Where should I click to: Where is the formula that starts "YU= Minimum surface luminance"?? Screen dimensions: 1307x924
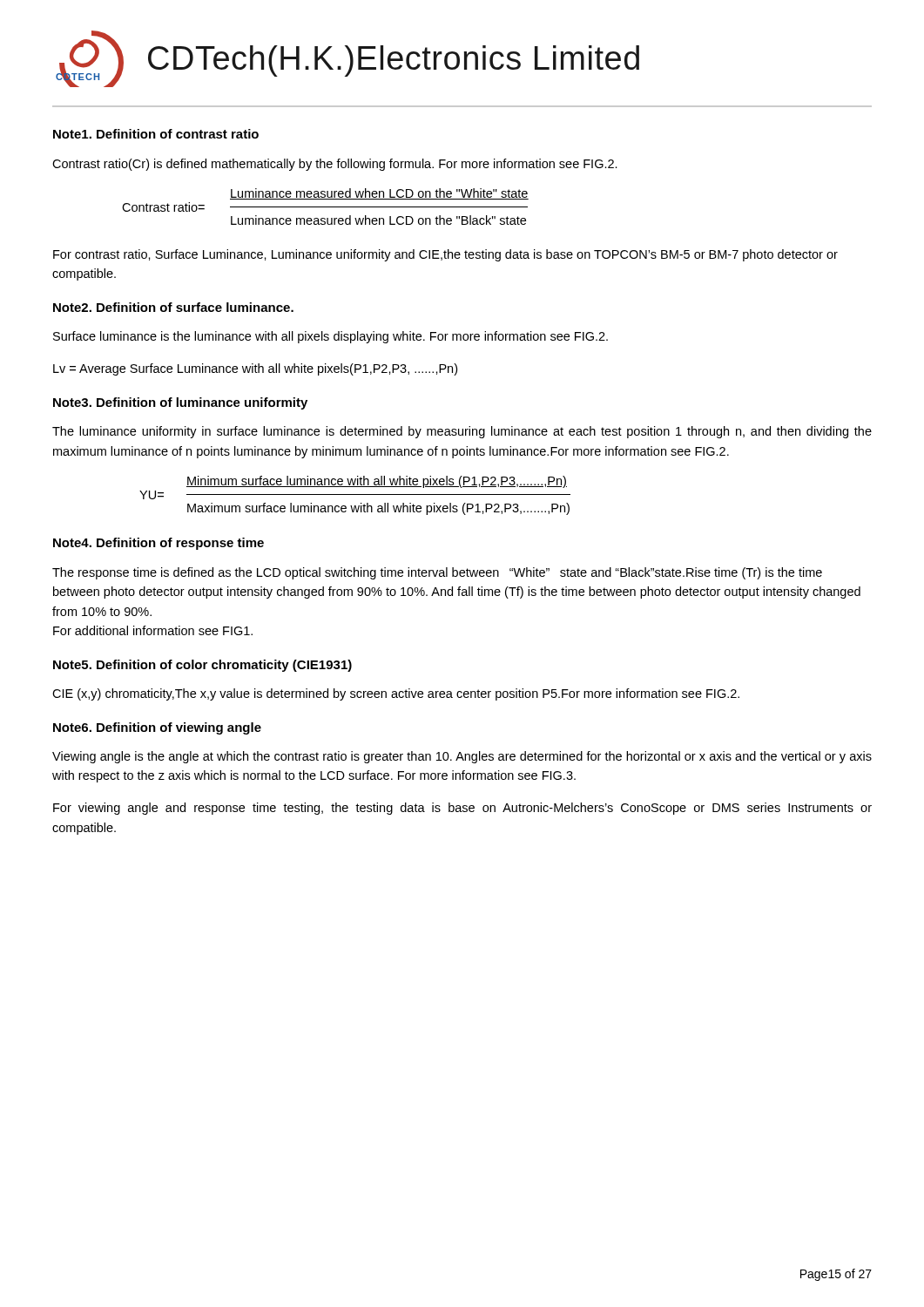coord(506,495)
